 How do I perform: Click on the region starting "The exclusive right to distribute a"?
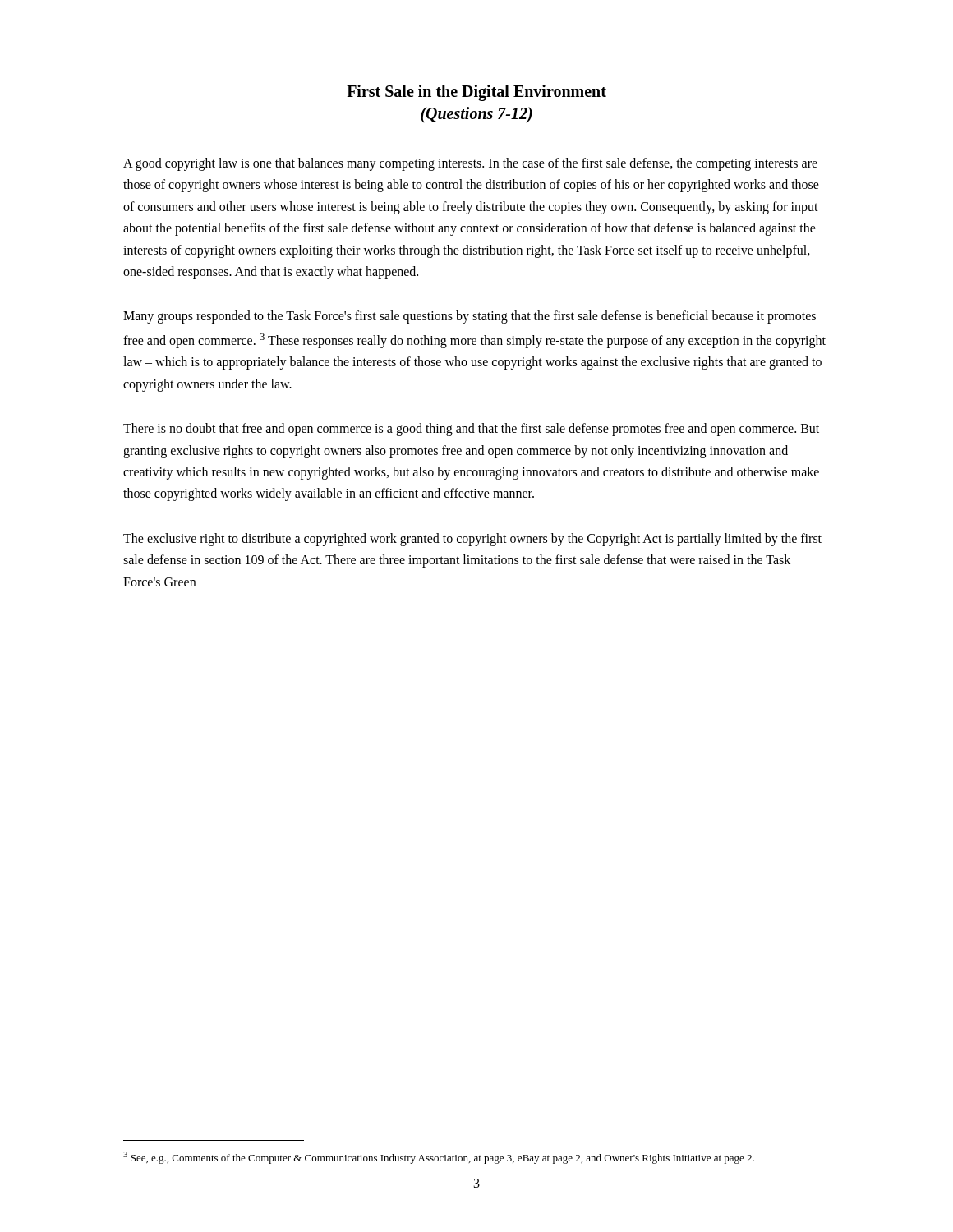[472, 560]
